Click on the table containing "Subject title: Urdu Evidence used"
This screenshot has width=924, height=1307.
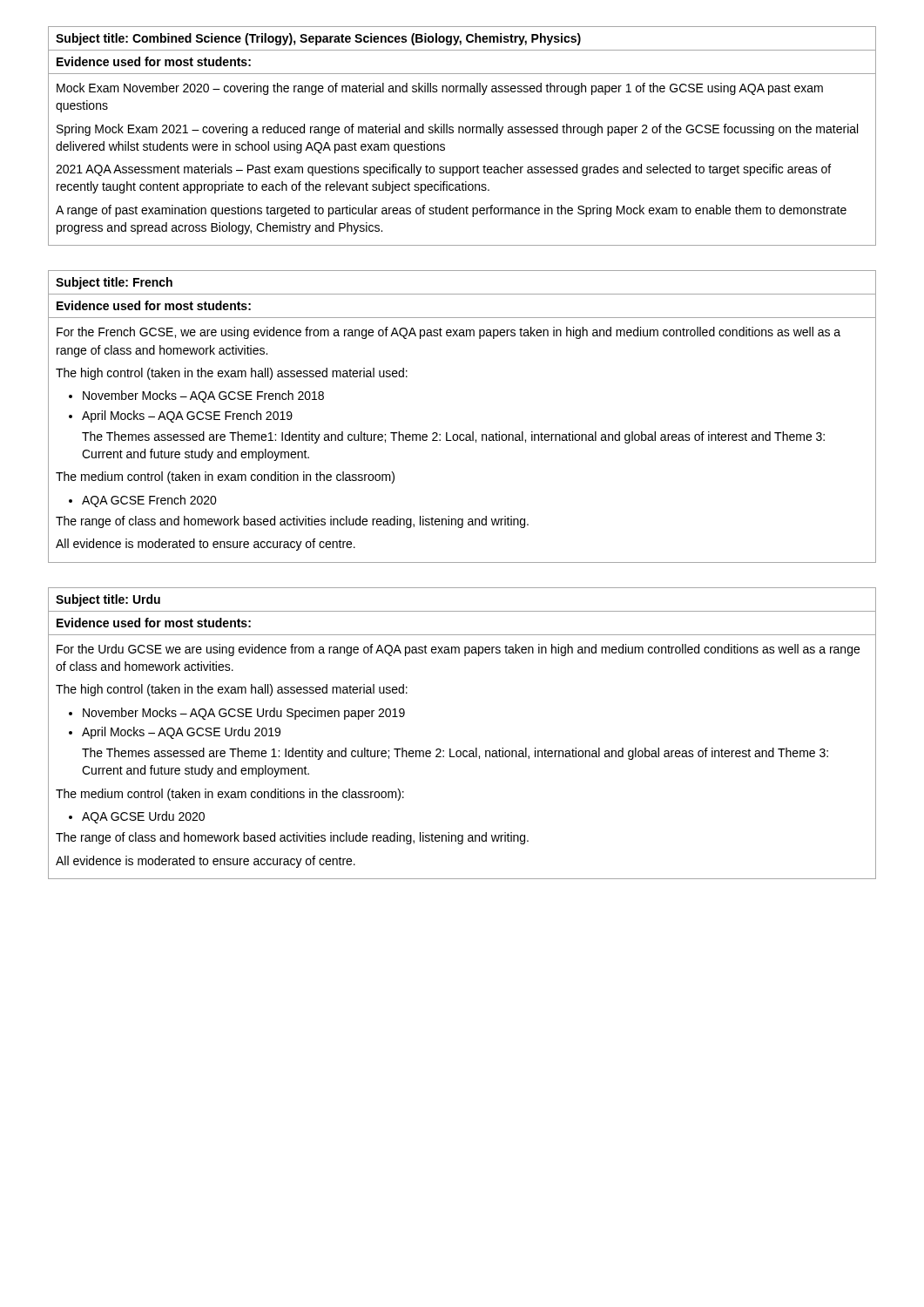tap(462, 733)
